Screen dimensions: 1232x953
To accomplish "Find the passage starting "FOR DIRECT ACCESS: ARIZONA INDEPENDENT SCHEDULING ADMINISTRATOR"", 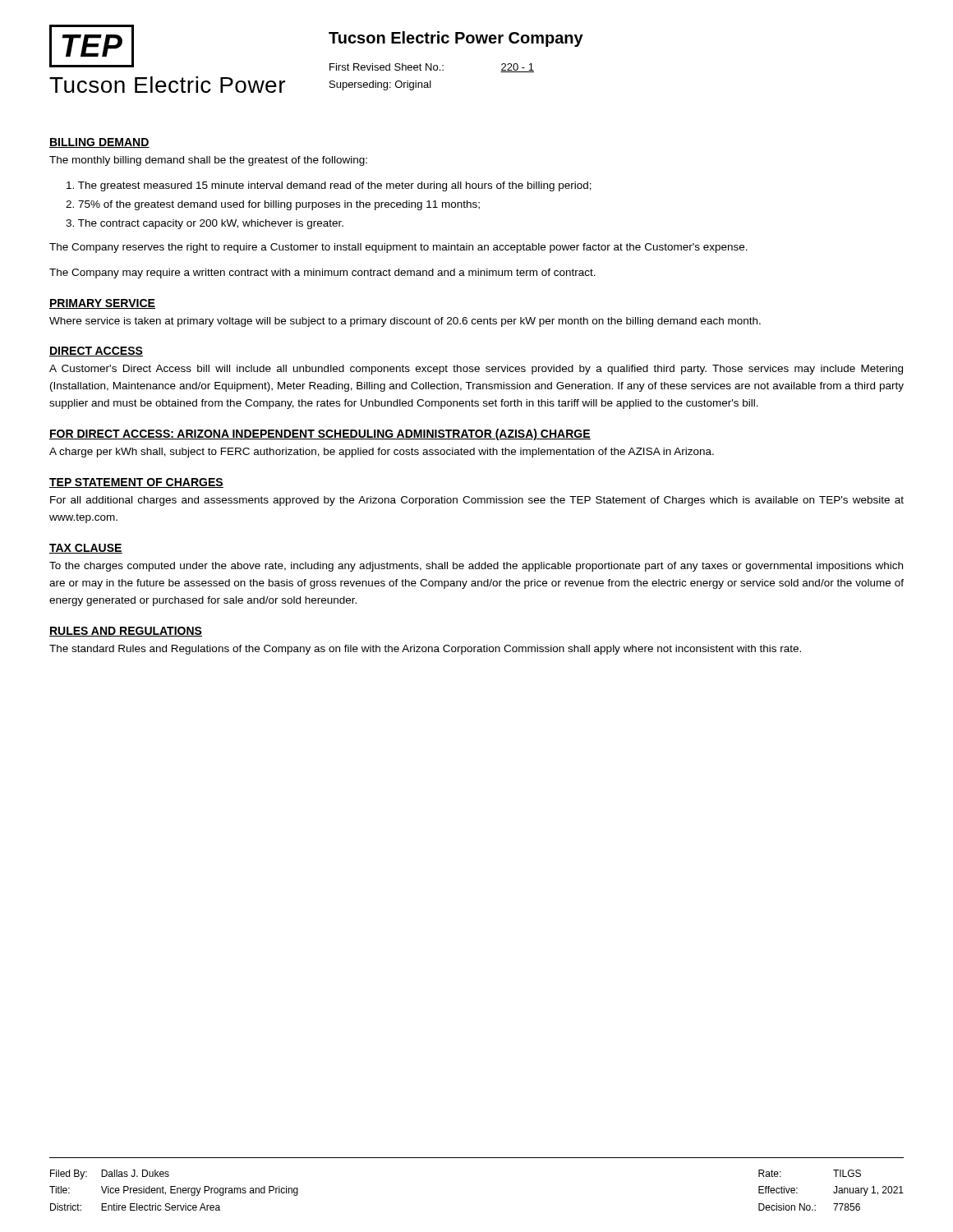I will (x=320, y=434).
